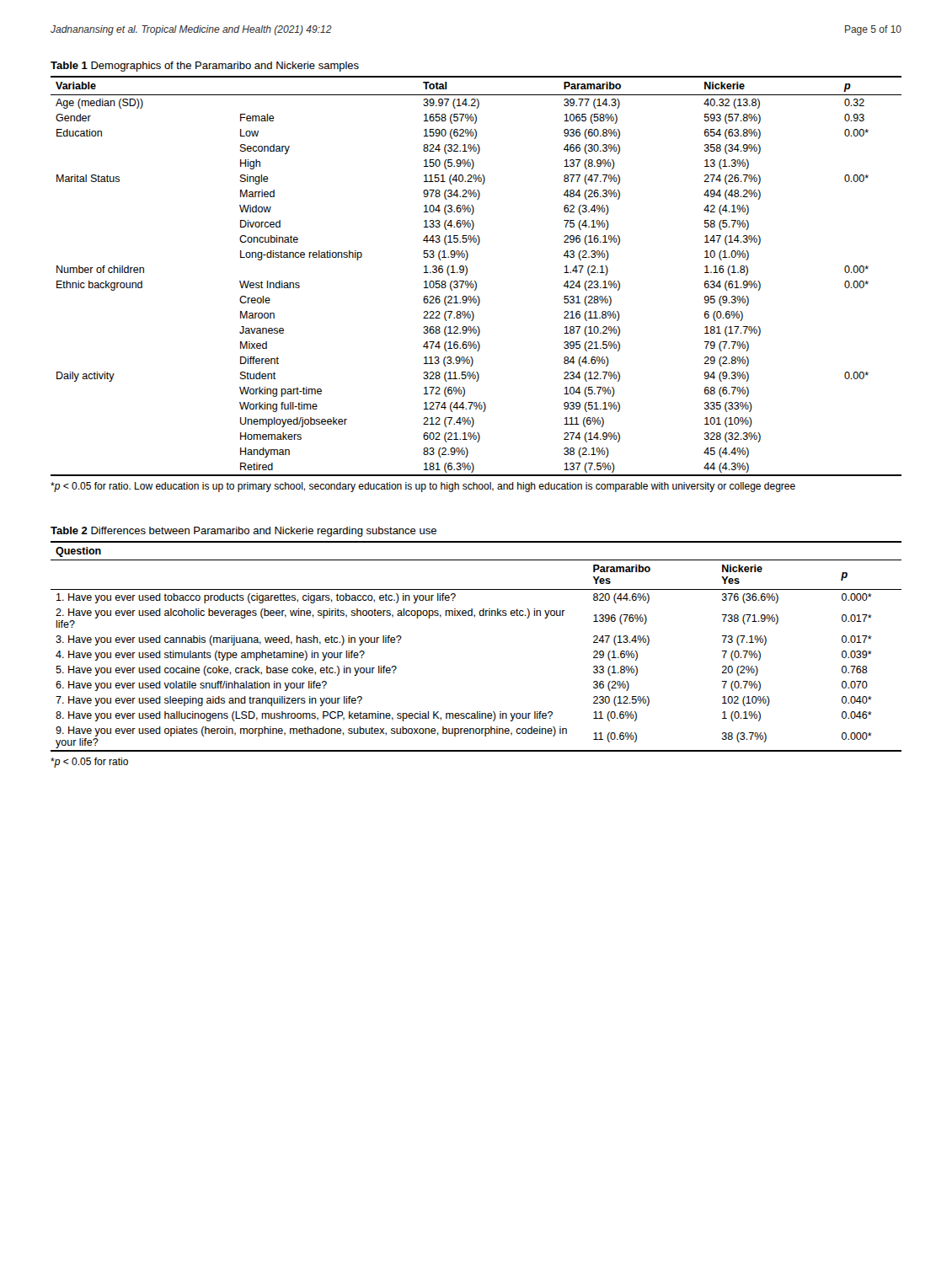This screenshot has height=1264, width=952.
Task: Click the caption that begins "Table 1 Demographics of"
Action: click(205, 65)
